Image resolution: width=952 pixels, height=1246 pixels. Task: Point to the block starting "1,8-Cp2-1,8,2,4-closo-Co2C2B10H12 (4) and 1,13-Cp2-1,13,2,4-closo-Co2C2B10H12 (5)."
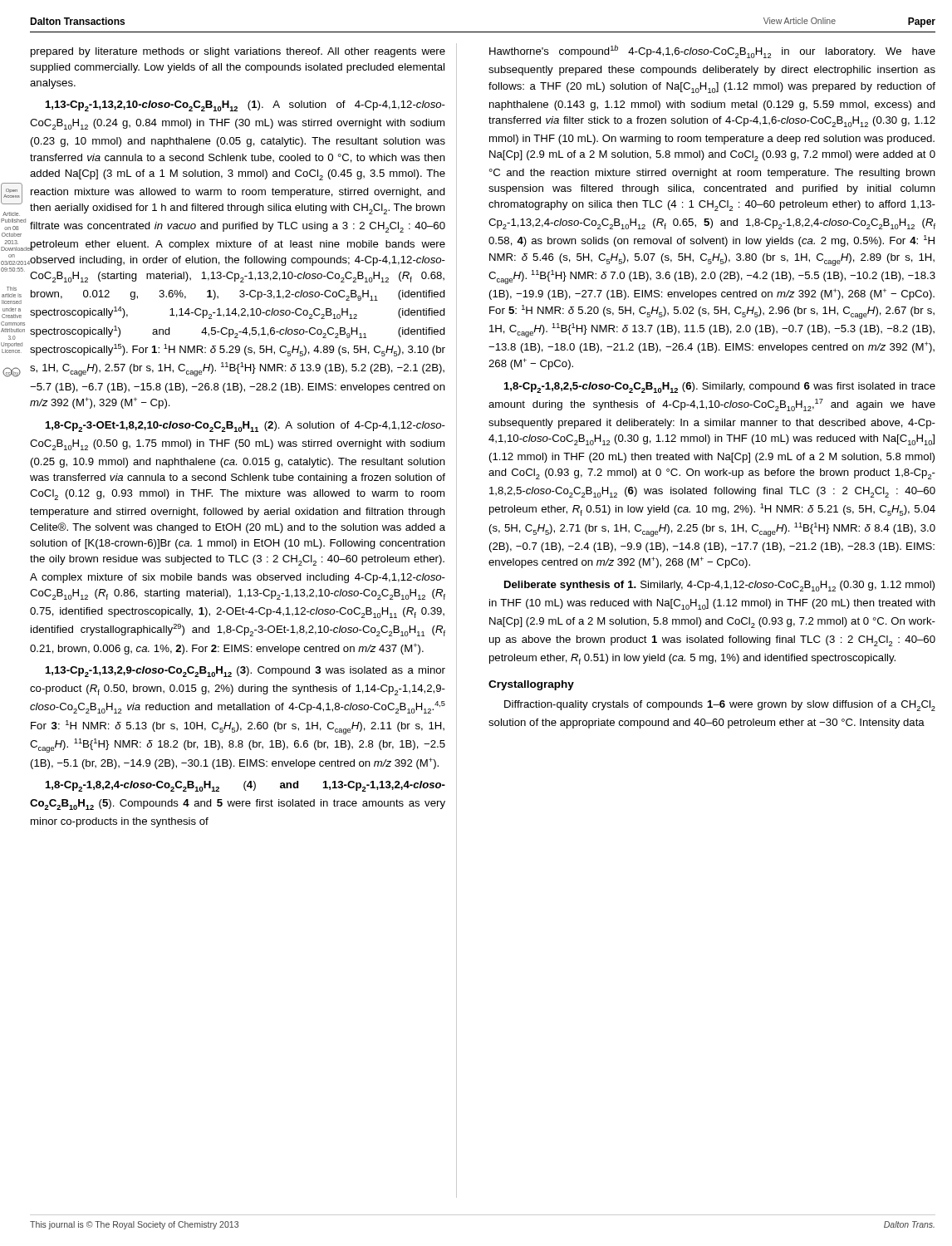(x=238, y=803)
